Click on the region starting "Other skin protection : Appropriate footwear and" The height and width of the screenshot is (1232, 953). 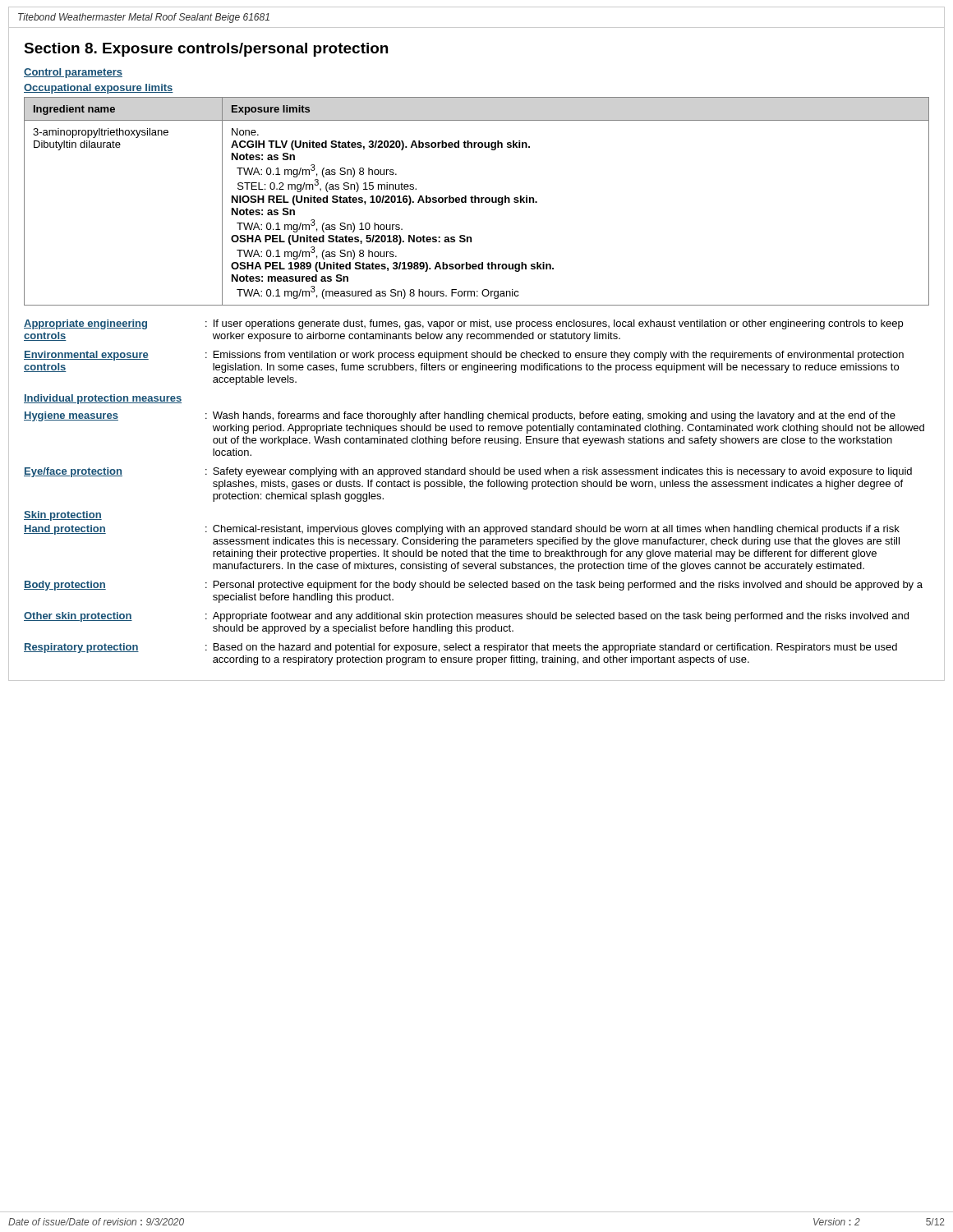476,621
